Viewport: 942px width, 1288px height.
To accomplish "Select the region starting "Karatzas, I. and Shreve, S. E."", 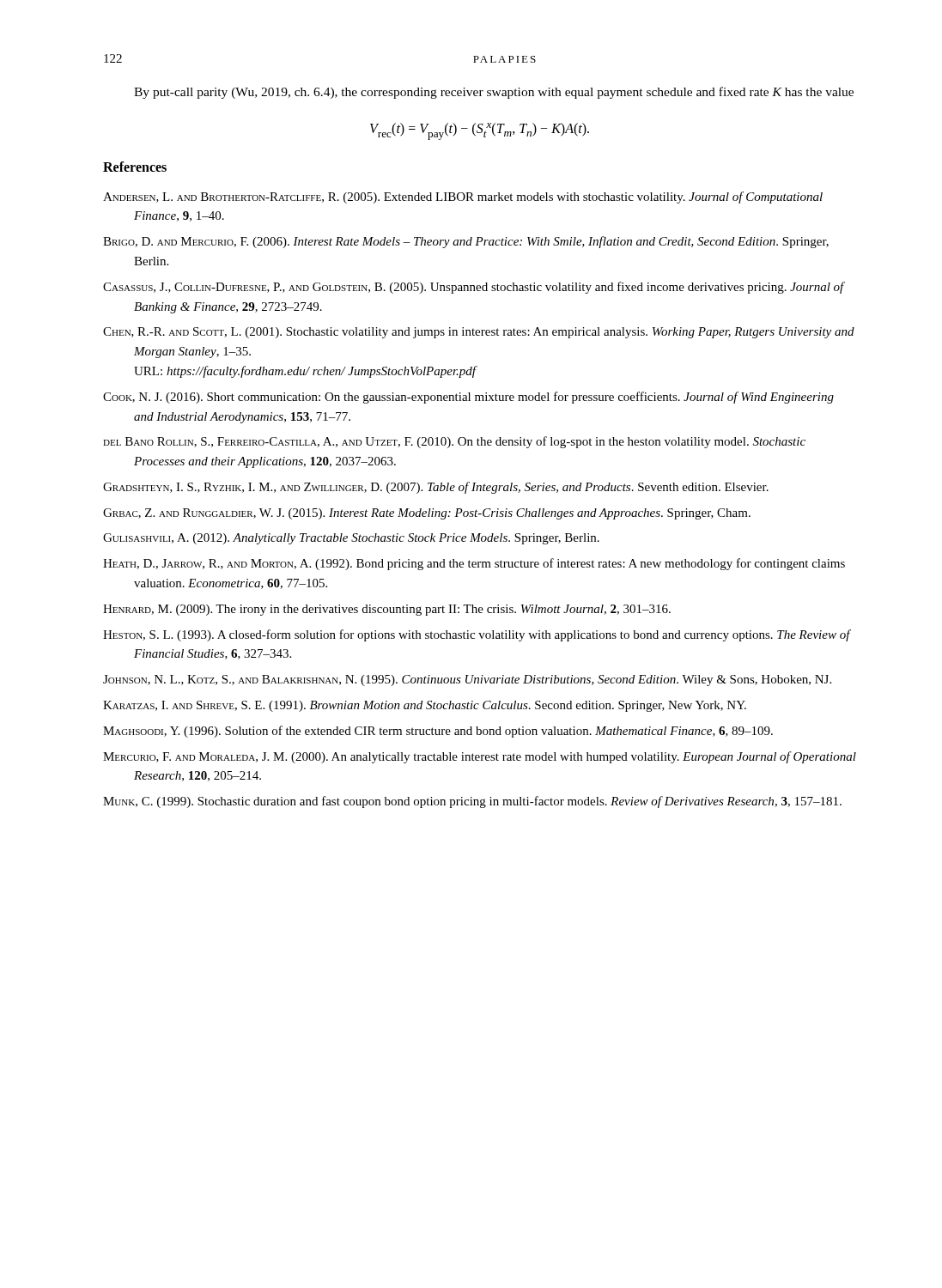I will pos(425,705).
